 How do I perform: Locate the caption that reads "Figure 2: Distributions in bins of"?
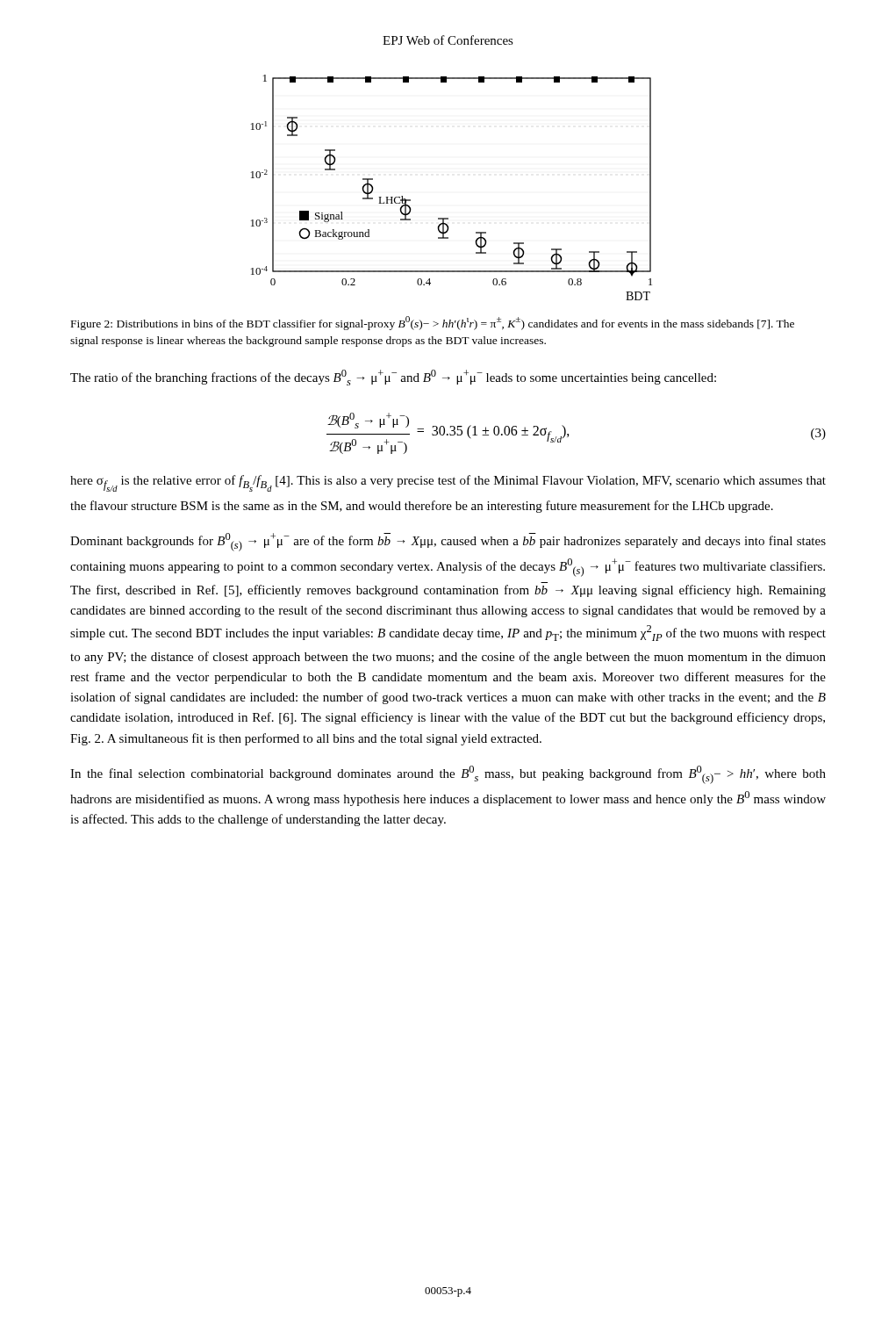432,330
